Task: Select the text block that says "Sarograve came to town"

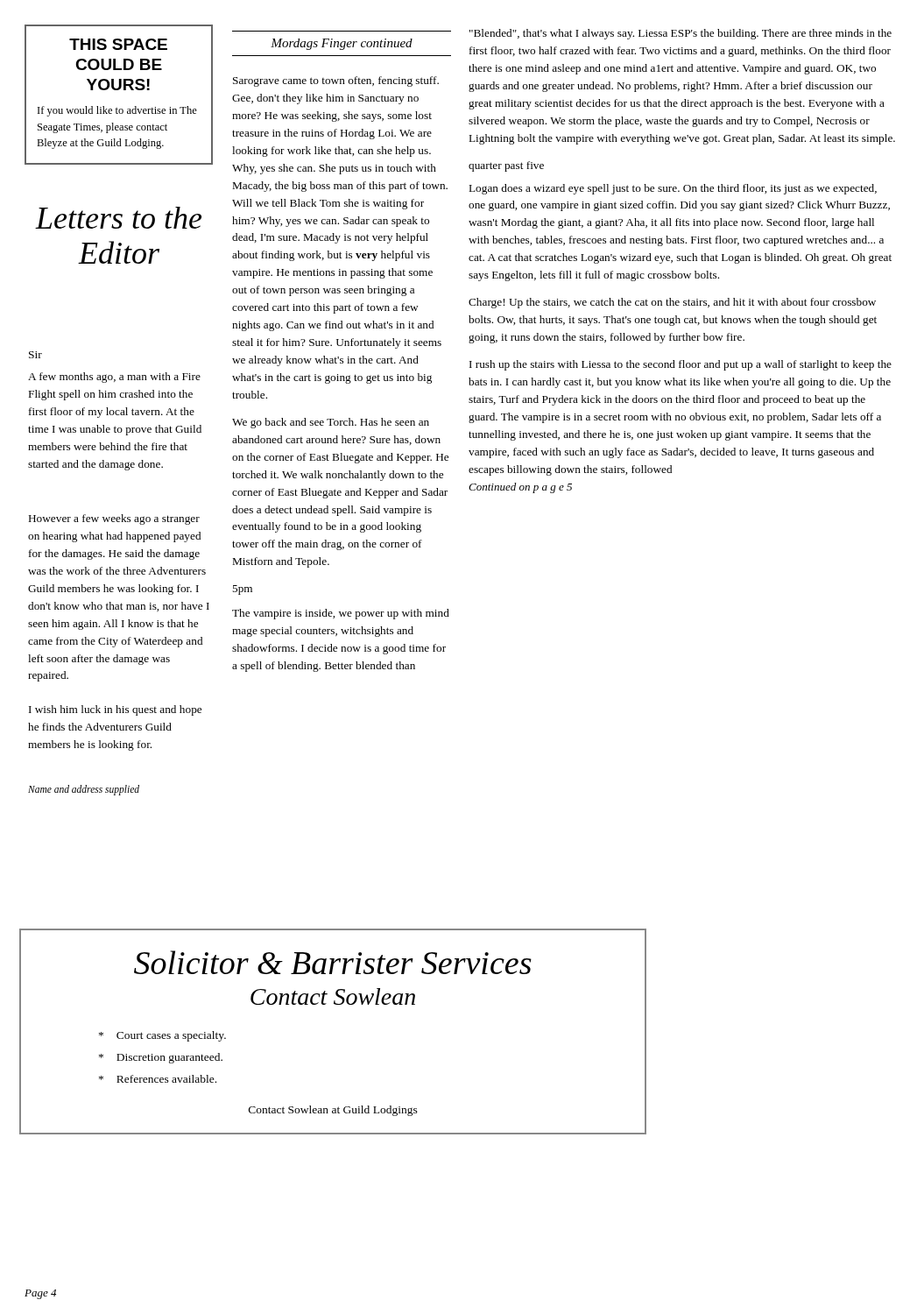Action: click(x=341, y=373)
